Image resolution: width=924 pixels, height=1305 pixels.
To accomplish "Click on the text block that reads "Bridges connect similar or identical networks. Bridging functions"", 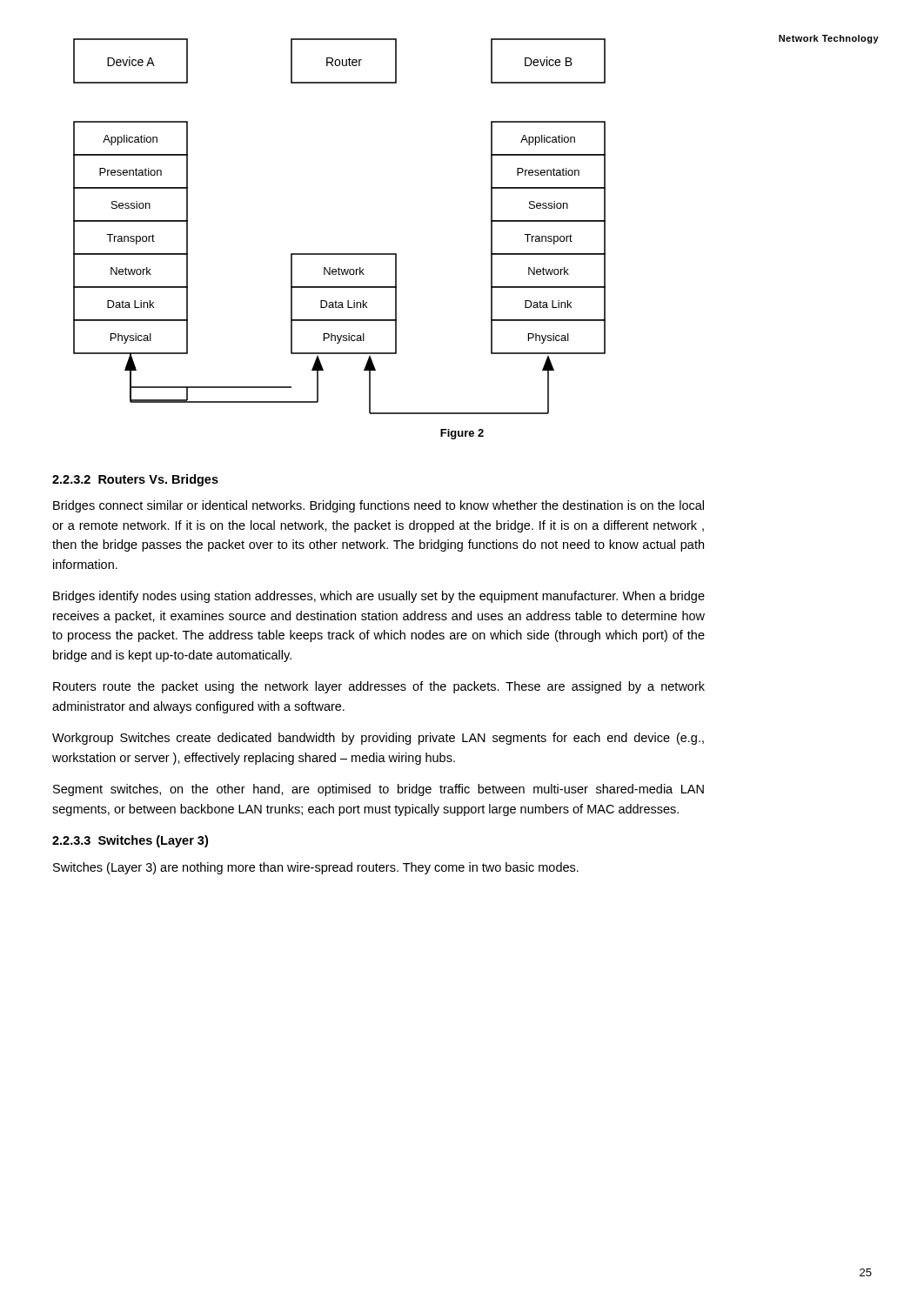I will point(378,535).
